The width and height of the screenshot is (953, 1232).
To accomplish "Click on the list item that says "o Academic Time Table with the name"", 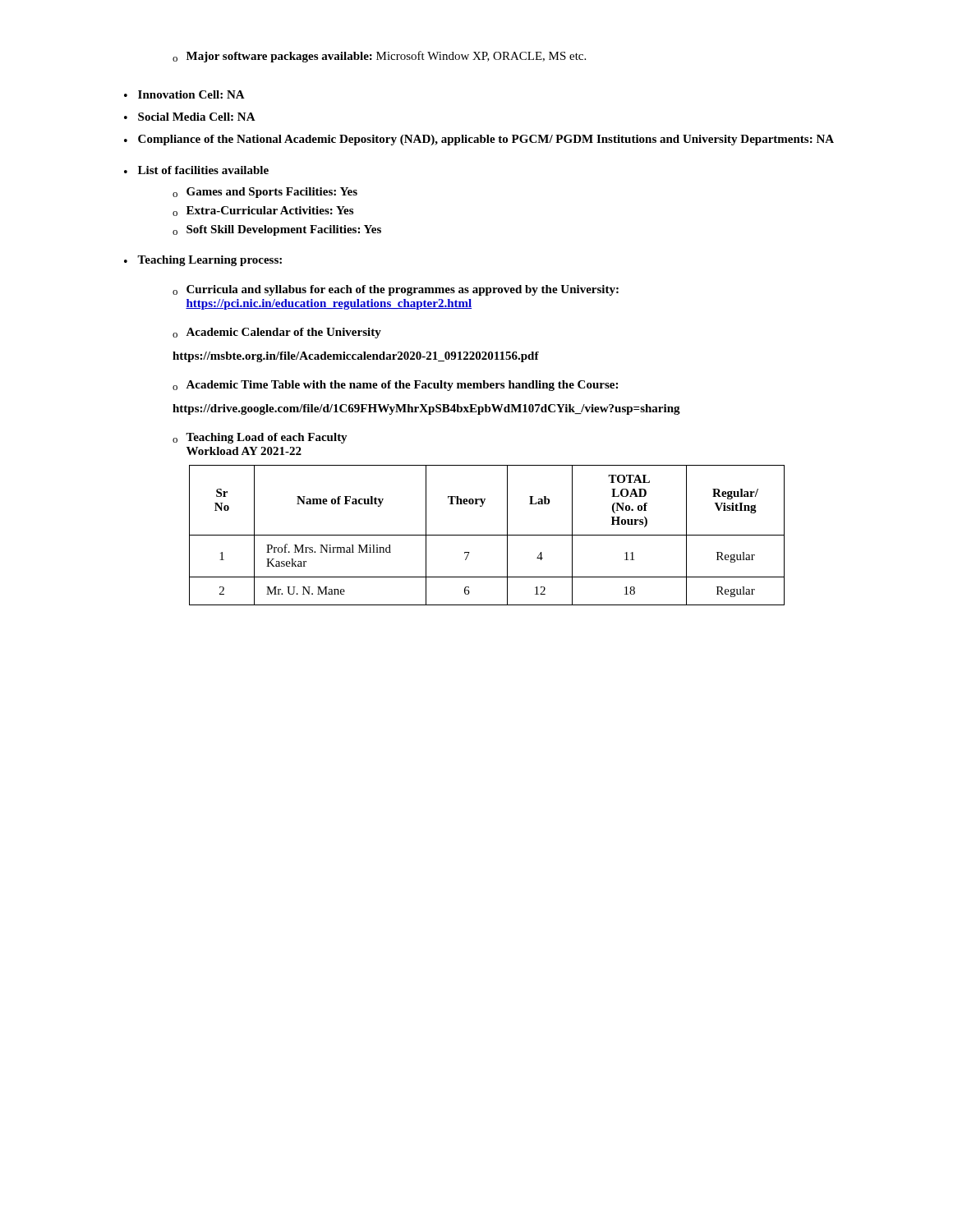I will [396, 386].
